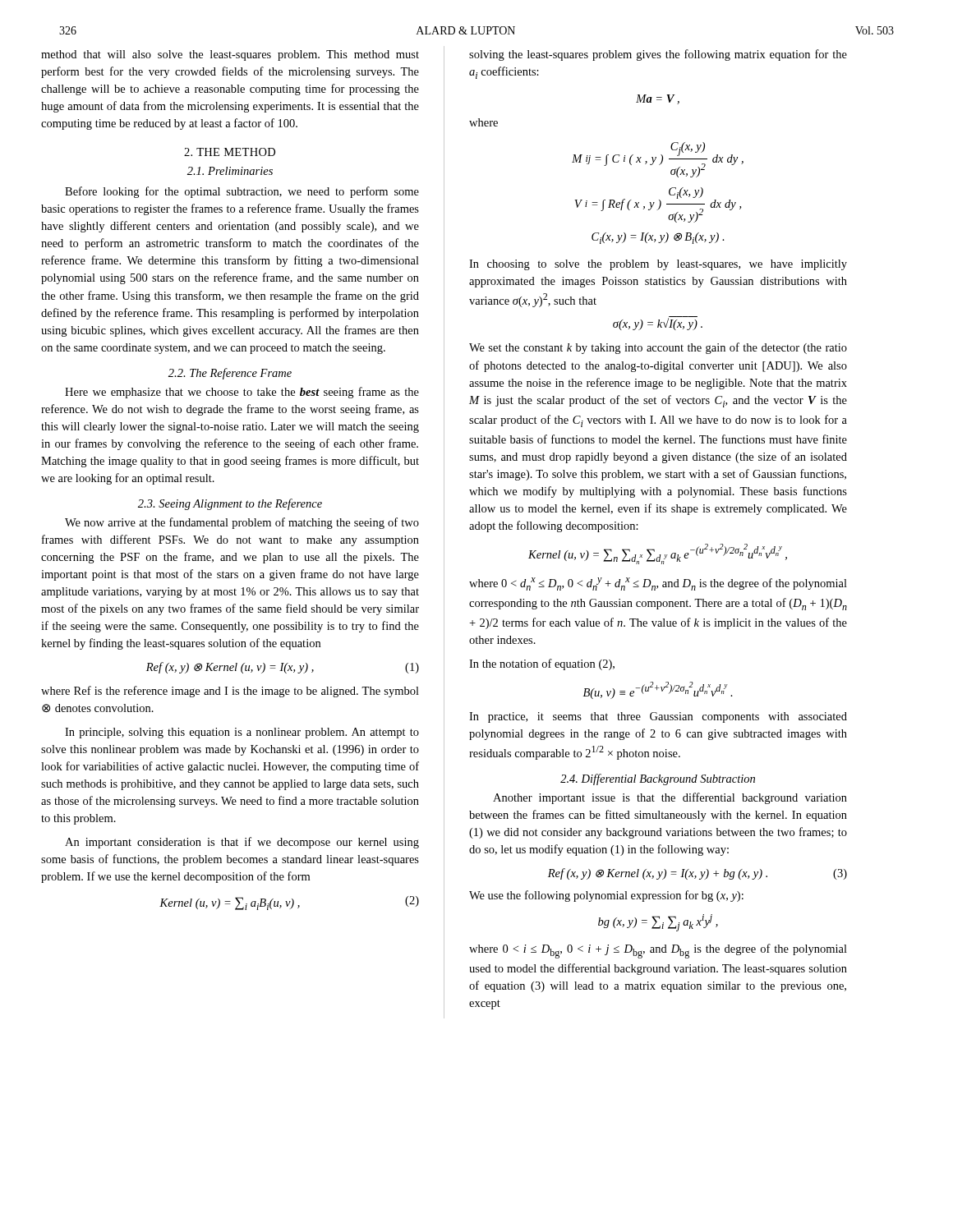Where does it say "σ(x, y) = k√I(x, y) ."?
This screenshot has height=1232, width=953.
coord(658,324)
